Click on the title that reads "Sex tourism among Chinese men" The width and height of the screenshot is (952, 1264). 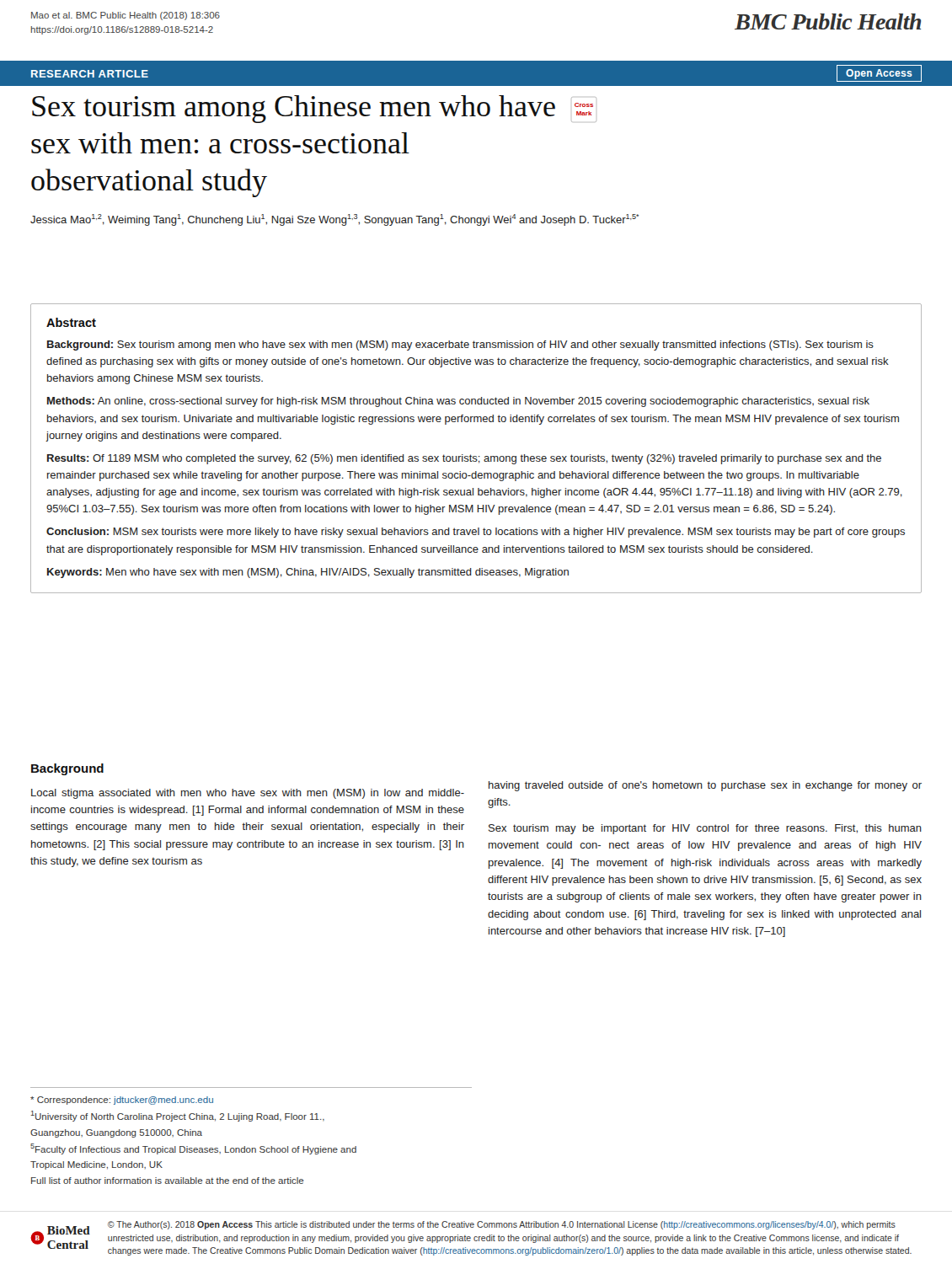pos(314,109)
